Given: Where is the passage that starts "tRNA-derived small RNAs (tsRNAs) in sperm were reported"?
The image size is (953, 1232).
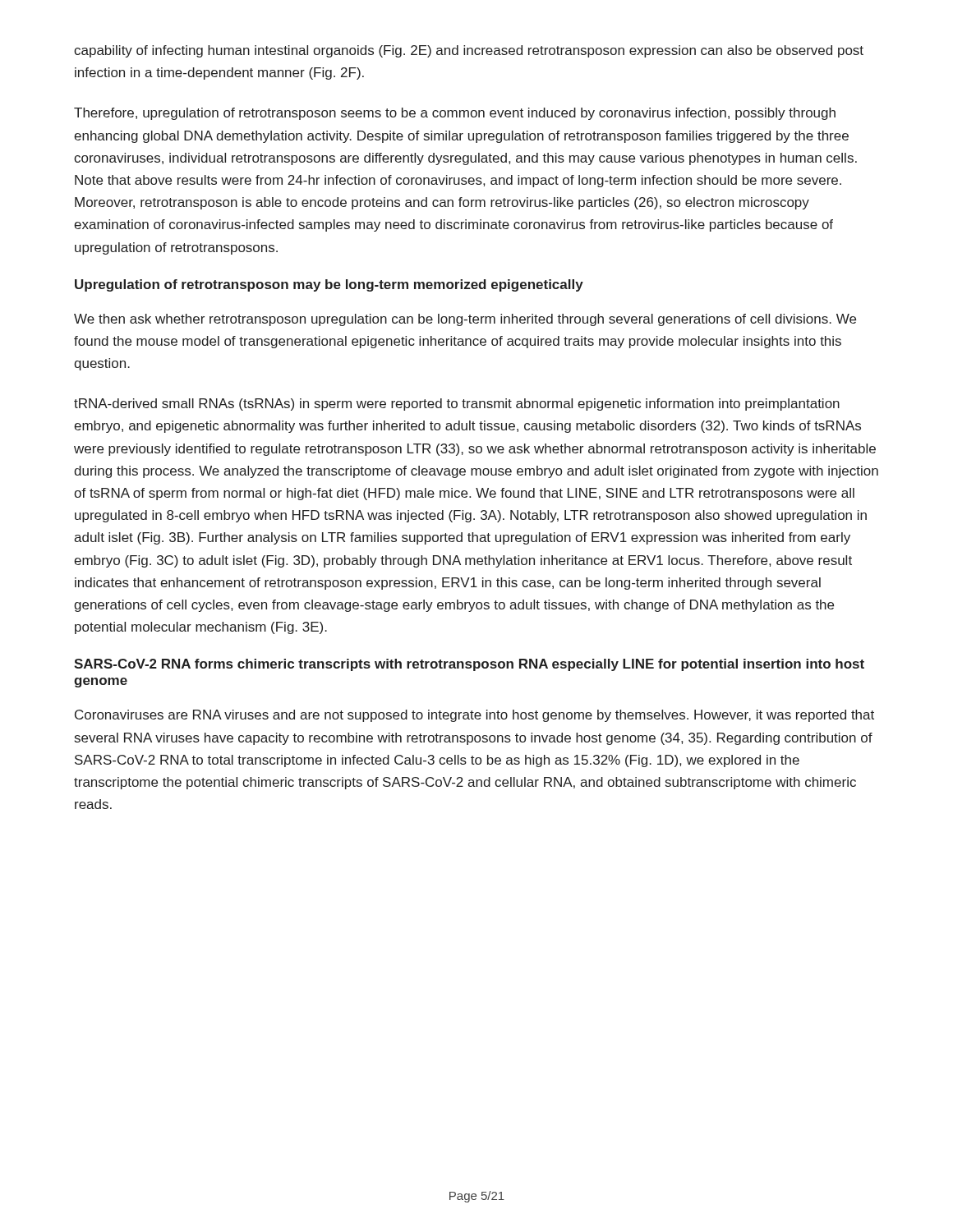Looking at the screenshot, I should [x=476, y=516].
